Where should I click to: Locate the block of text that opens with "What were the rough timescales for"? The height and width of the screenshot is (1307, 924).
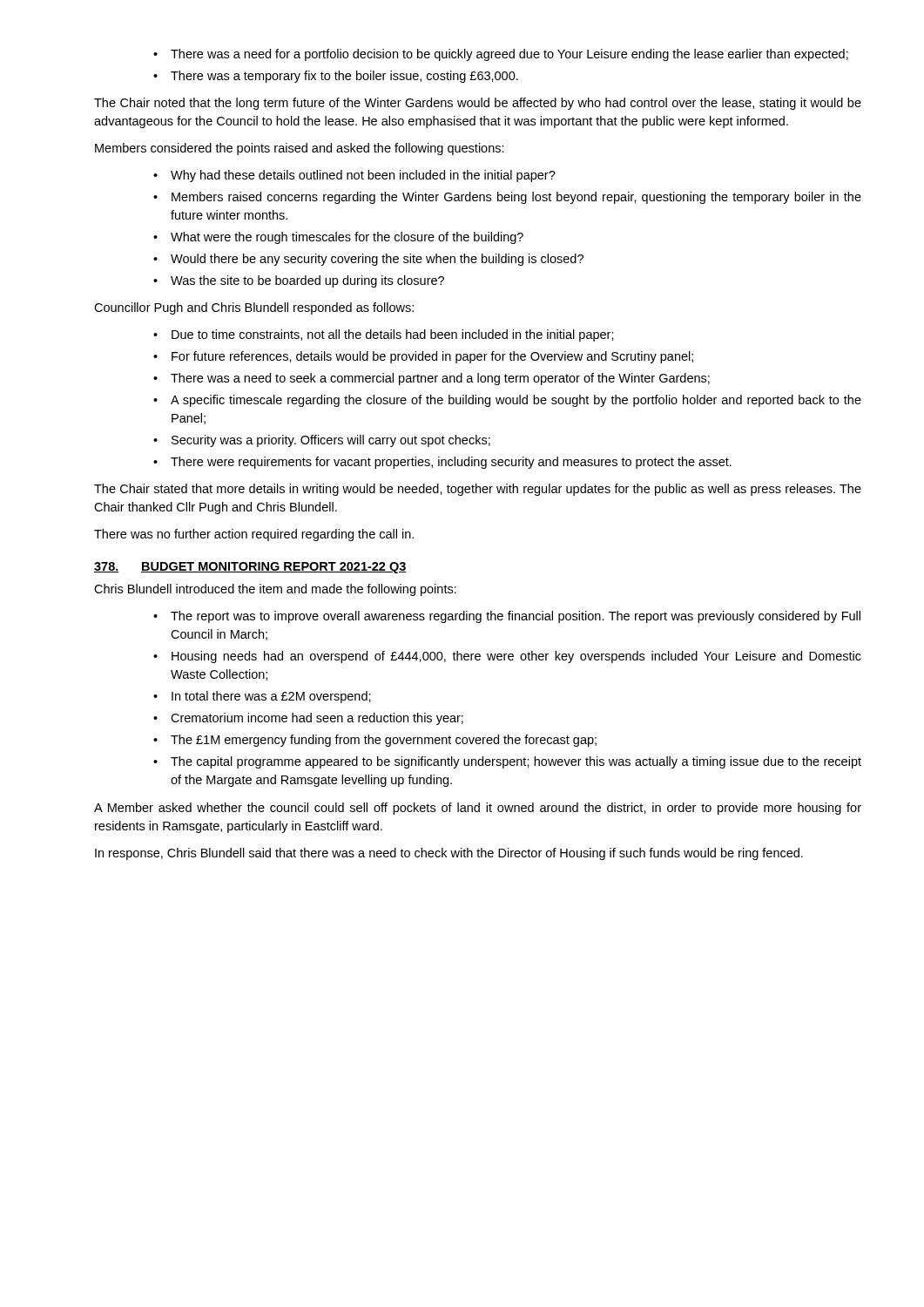coord(504,238)
